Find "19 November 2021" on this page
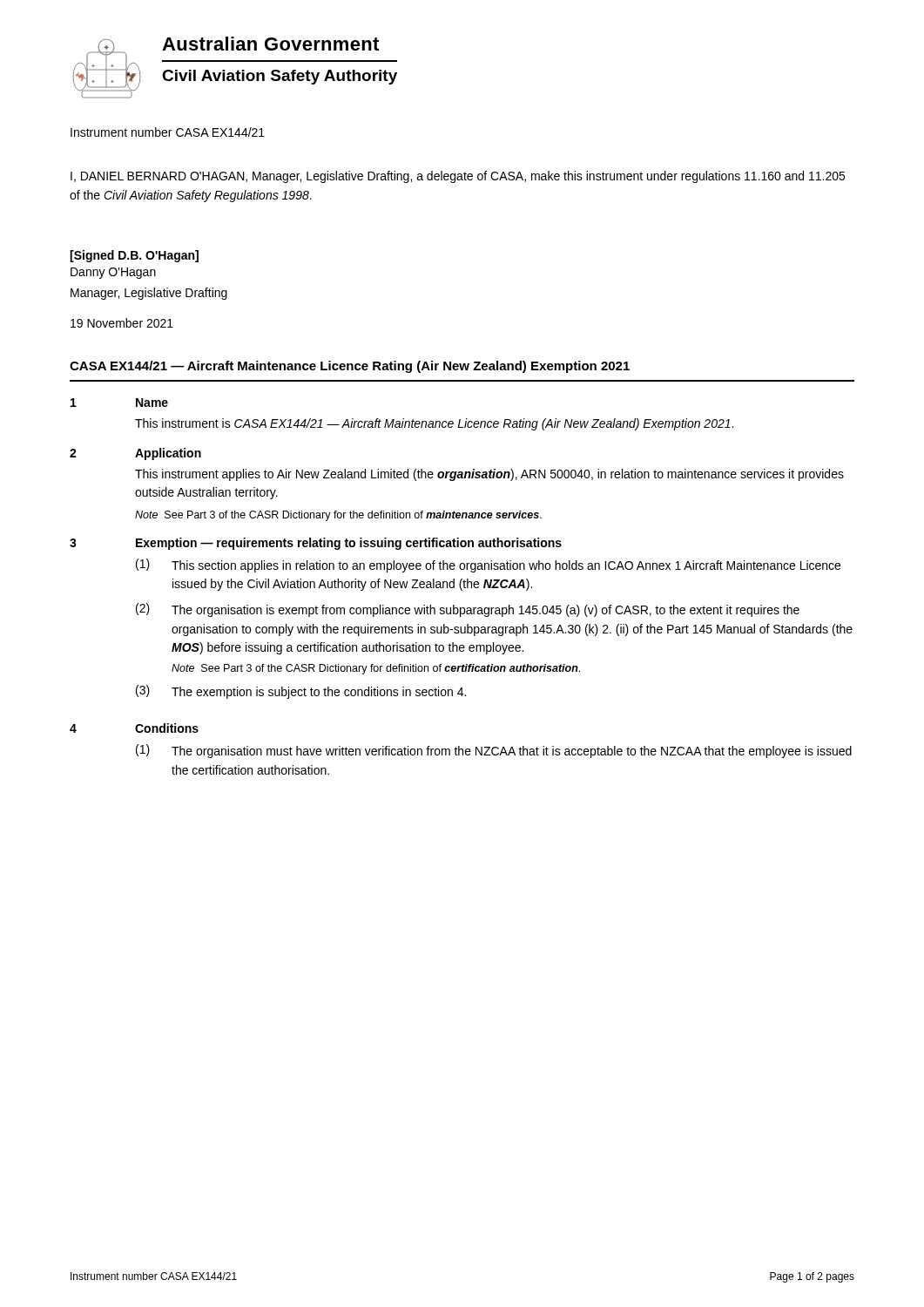This screenshot has height=1307, width=924. [x=122, y=323]
